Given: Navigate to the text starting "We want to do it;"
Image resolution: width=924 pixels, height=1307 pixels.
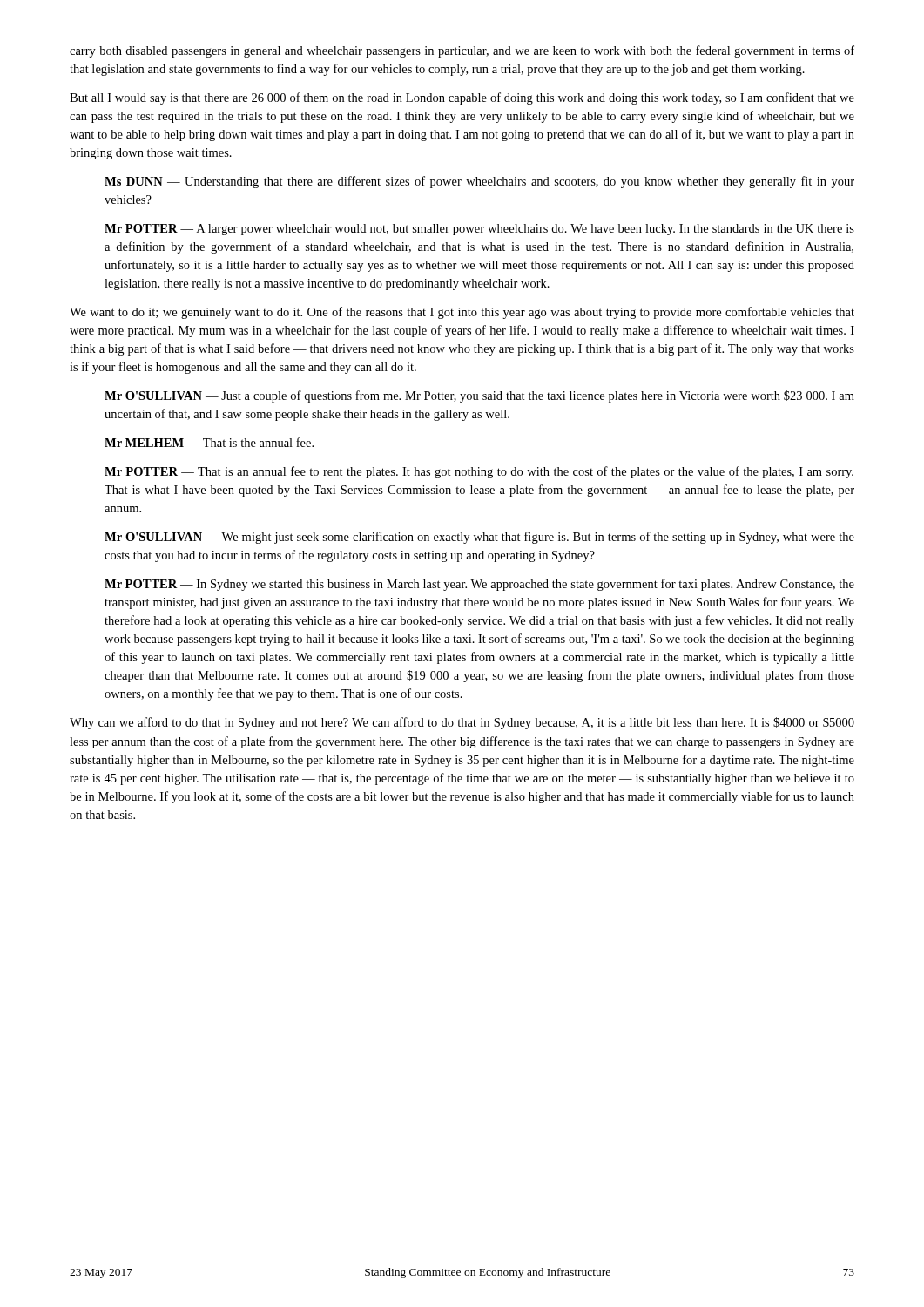Looking at the screenshot, I should pos(462,340).
